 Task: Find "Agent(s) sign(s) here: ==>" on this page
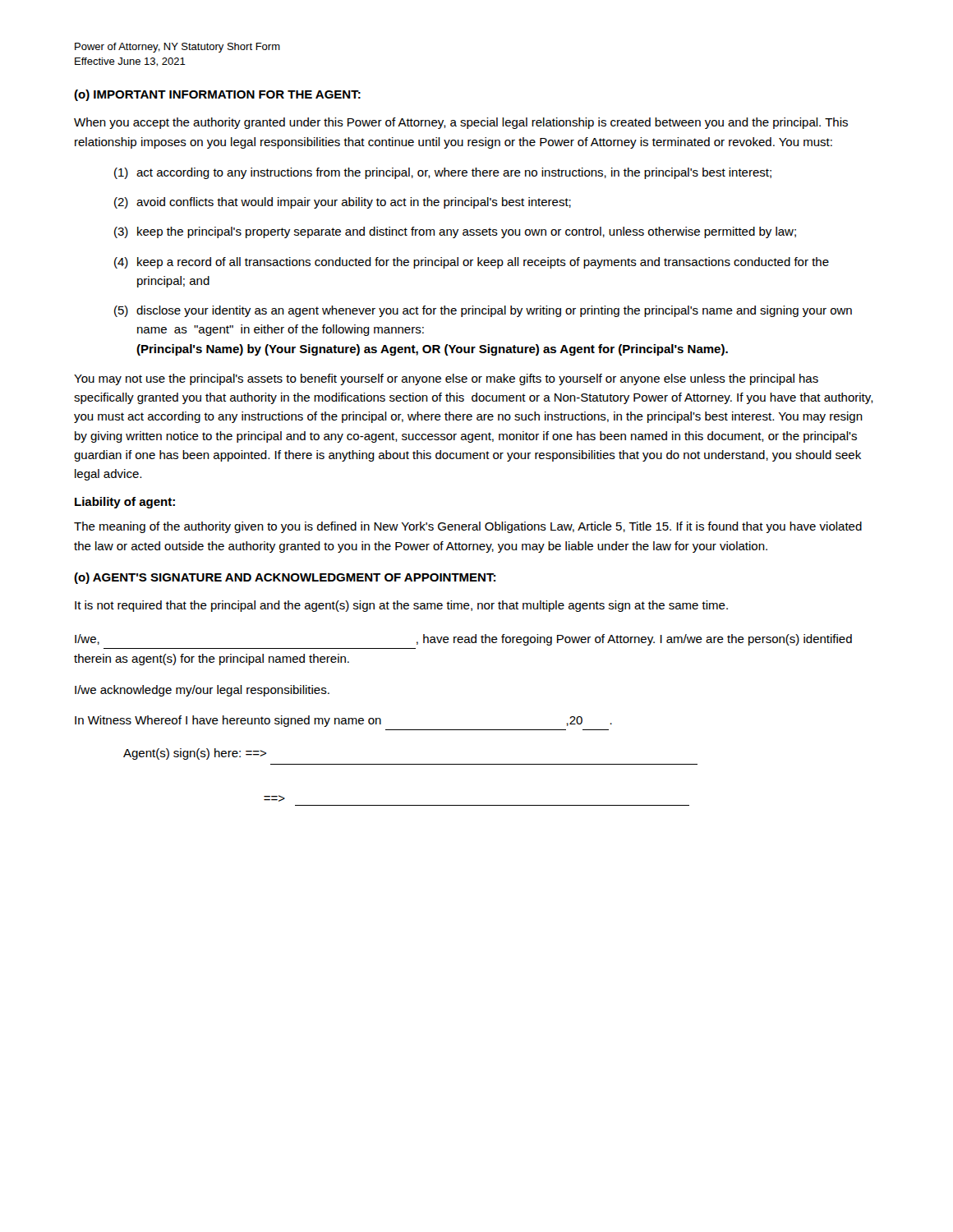coord(386,753)
